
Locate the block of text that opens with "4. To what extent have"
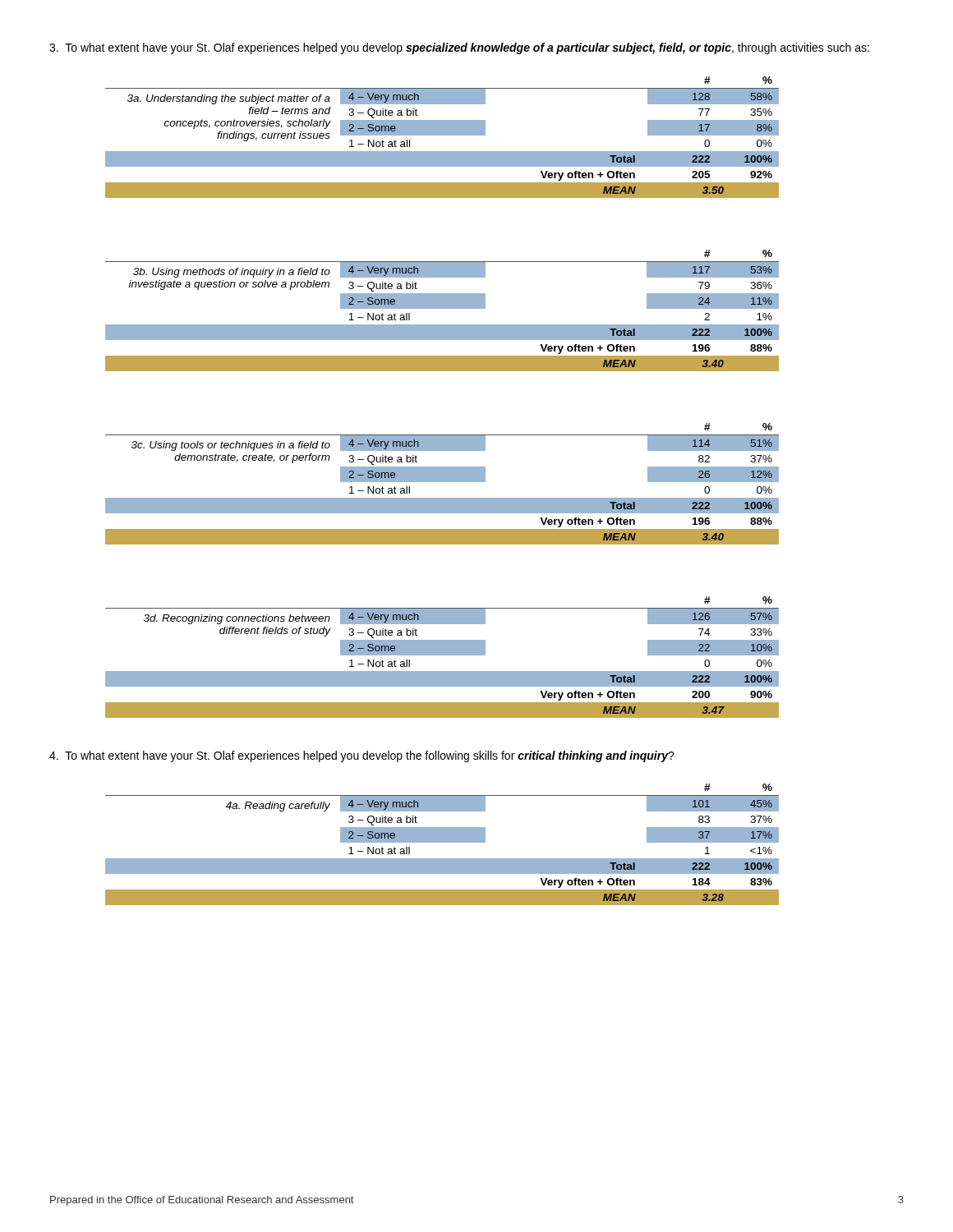click(362, 755)
